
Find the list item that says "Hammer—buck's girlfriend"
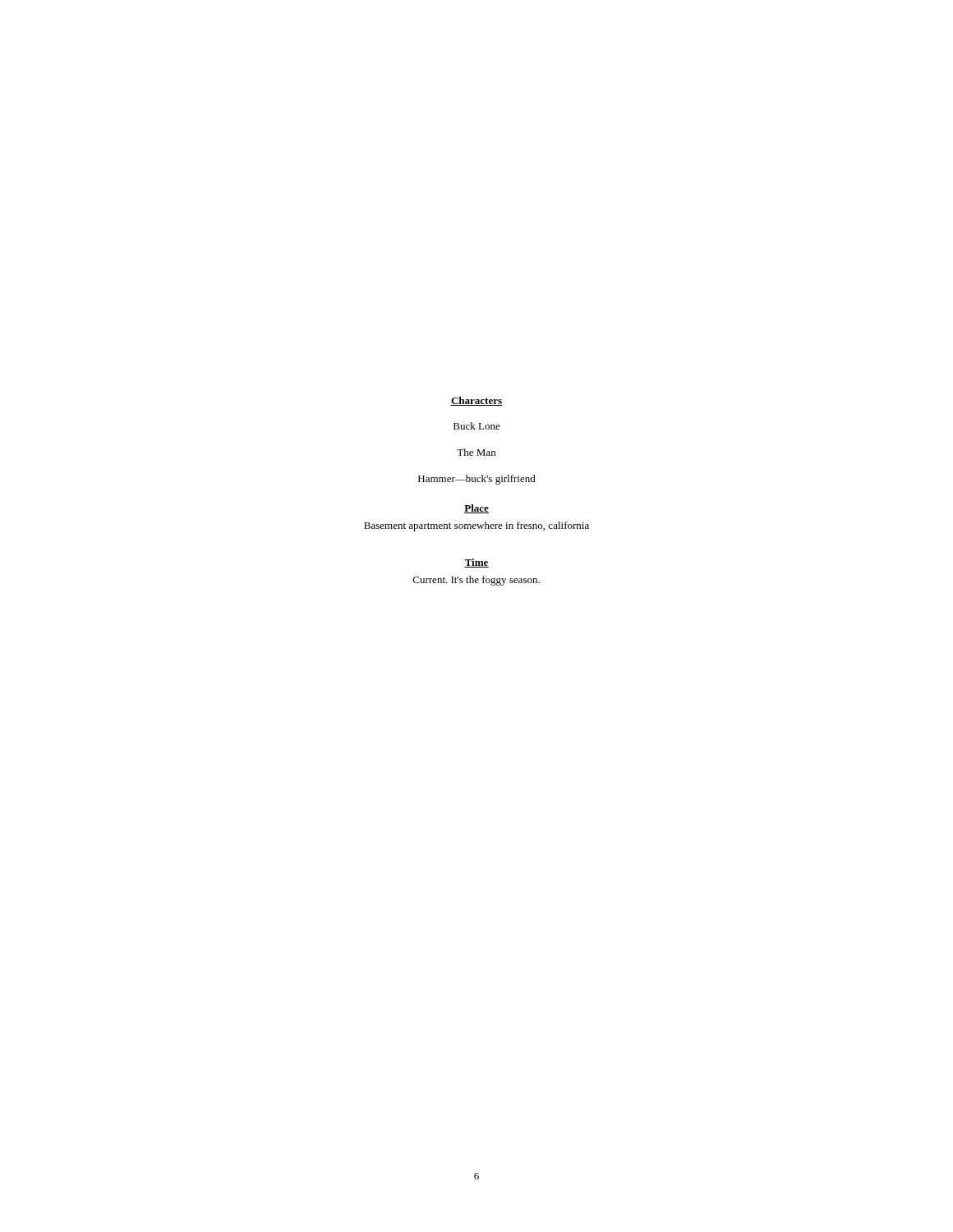476,479
